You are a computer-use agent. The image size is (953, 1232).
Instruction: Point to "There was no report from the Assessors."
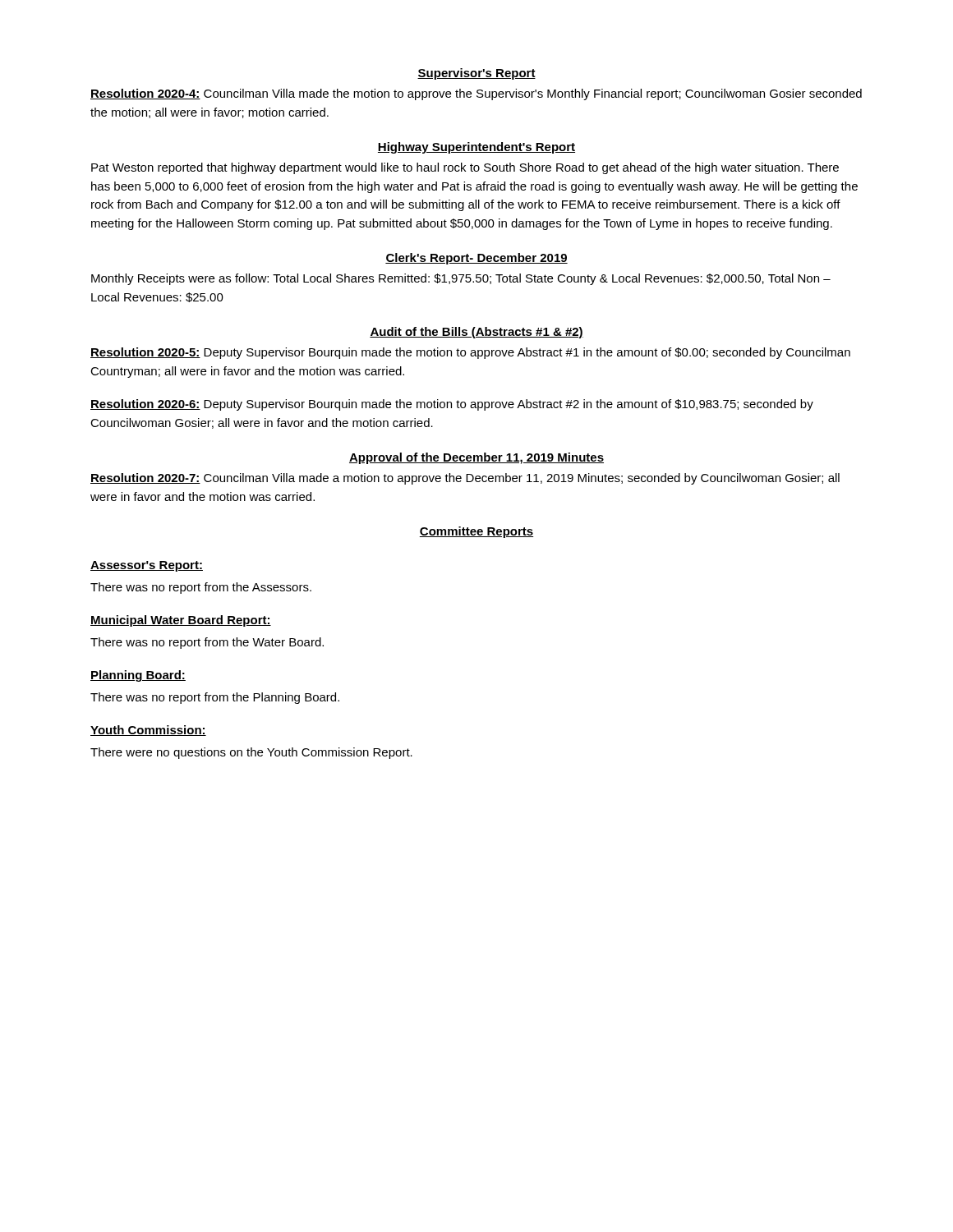201,588
